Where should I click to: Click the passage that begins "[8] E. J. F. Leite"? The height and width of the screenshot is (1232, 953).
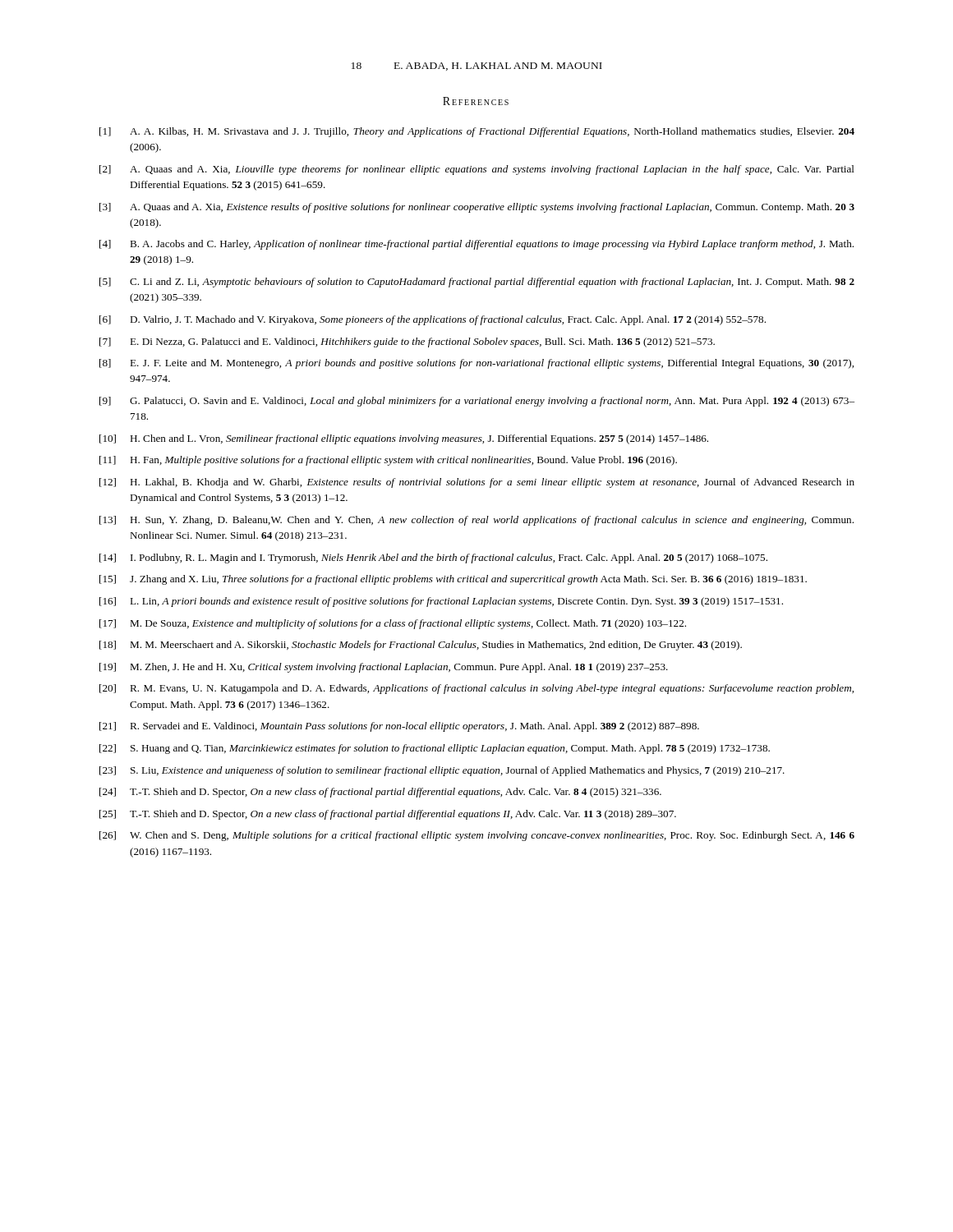[x=476, y=371]
